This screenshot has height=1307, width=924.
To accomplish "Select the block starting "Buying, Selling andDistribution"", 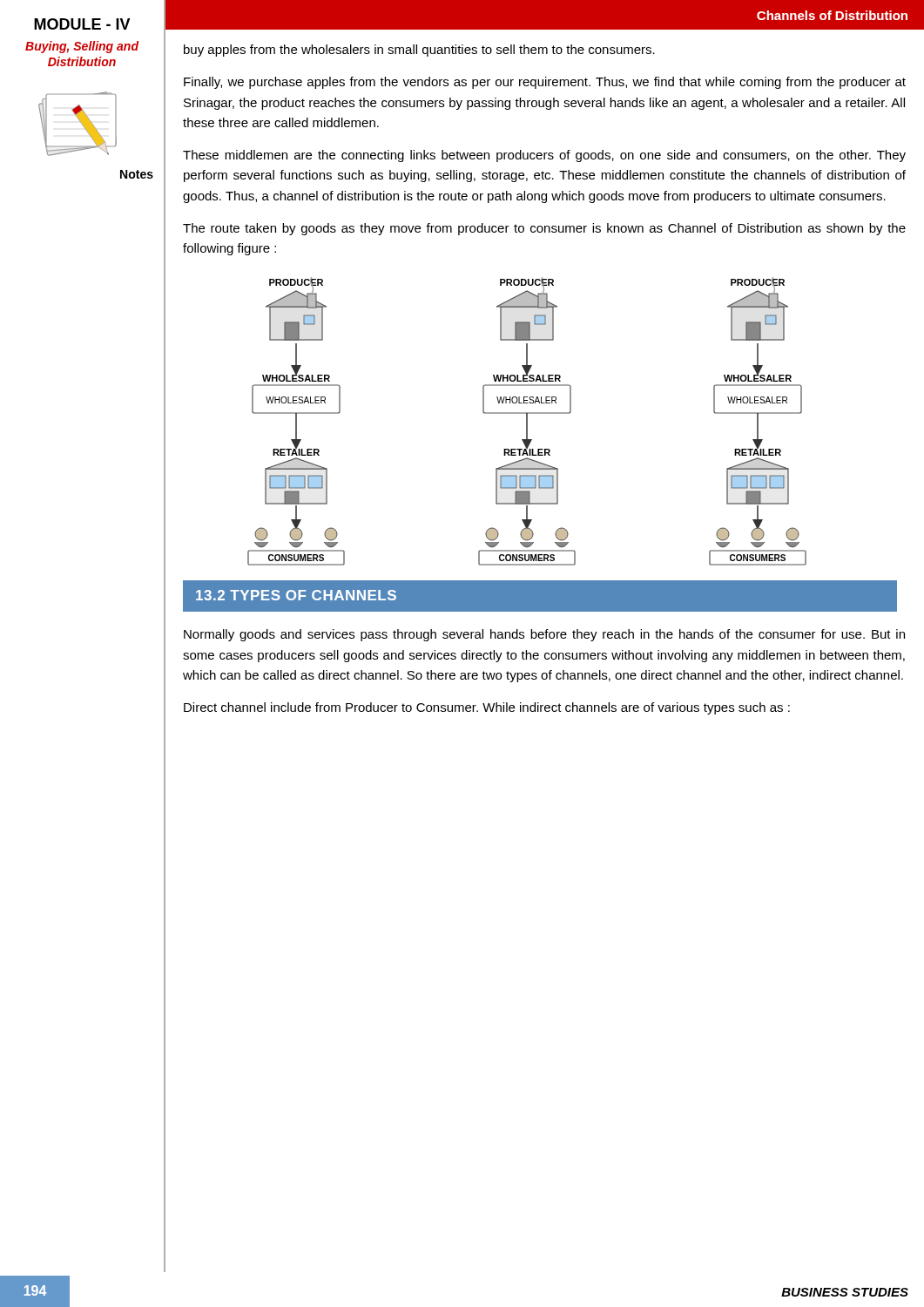I will [x=82, y=54].
